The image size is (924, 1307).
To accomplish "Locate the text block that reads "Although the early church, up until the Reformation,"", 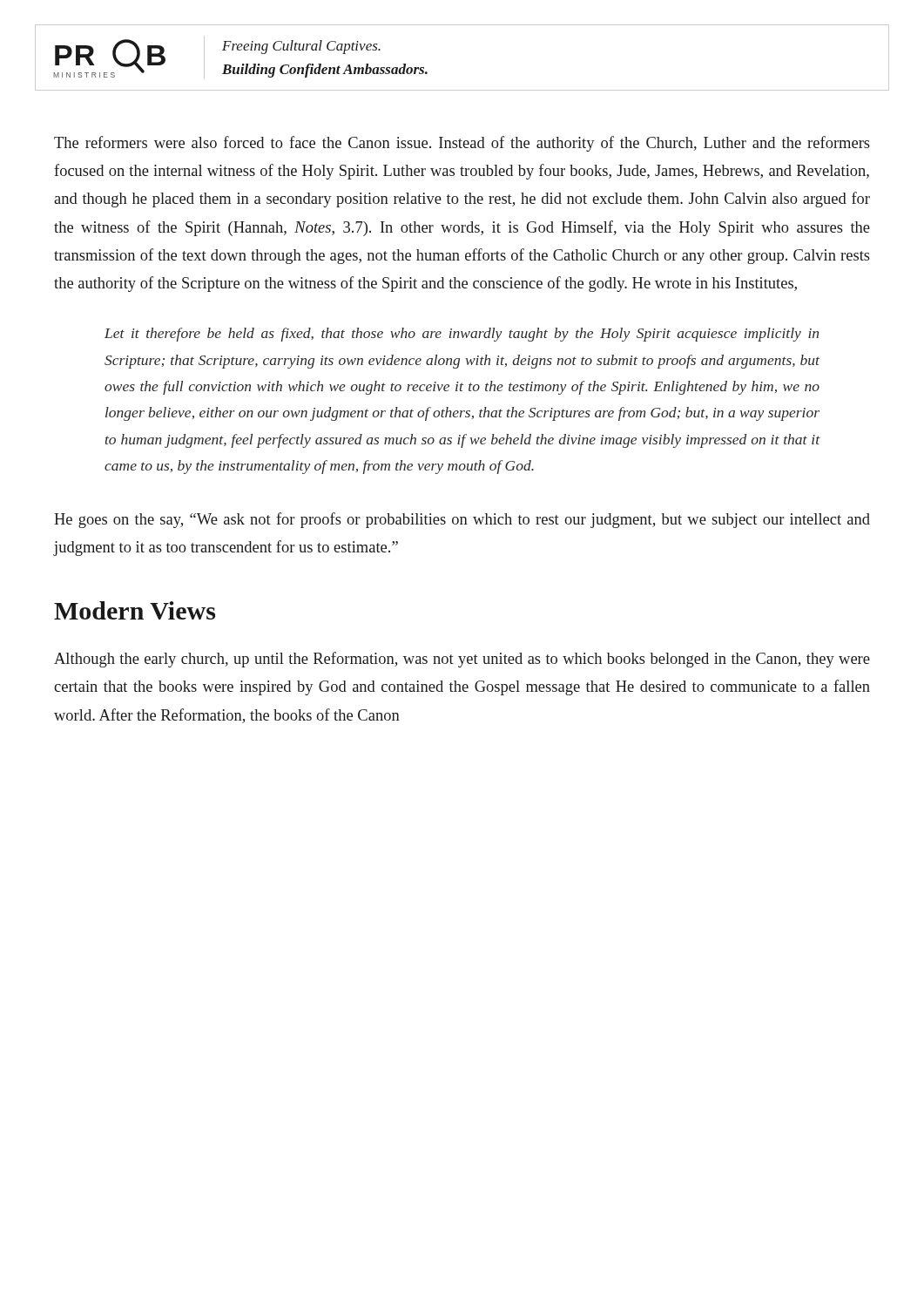I will 462,687.
